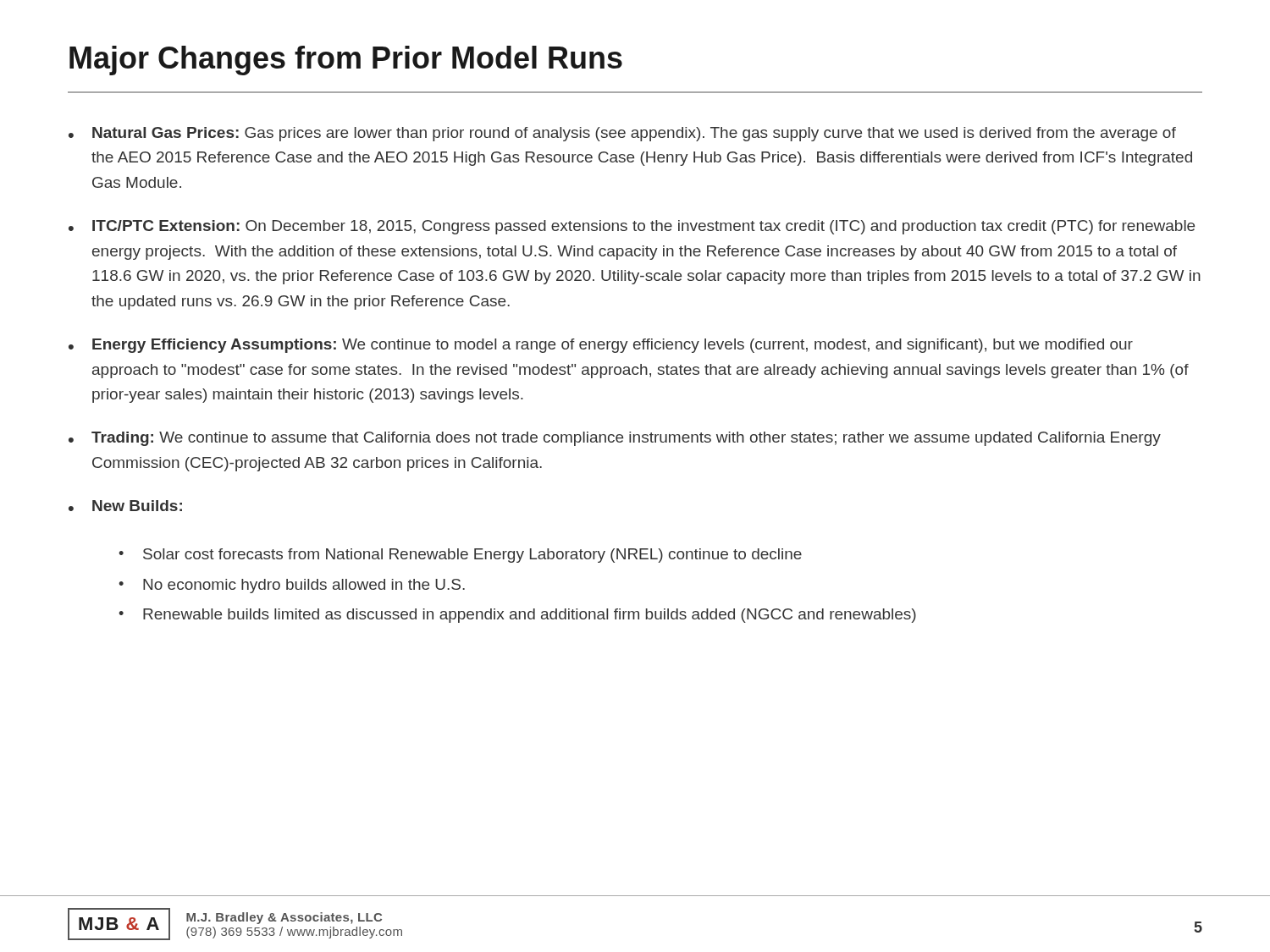Click on the text starting "• Natural Gas"
The width and height of the screenshot is (1270, 952).
tap(635, 158)
